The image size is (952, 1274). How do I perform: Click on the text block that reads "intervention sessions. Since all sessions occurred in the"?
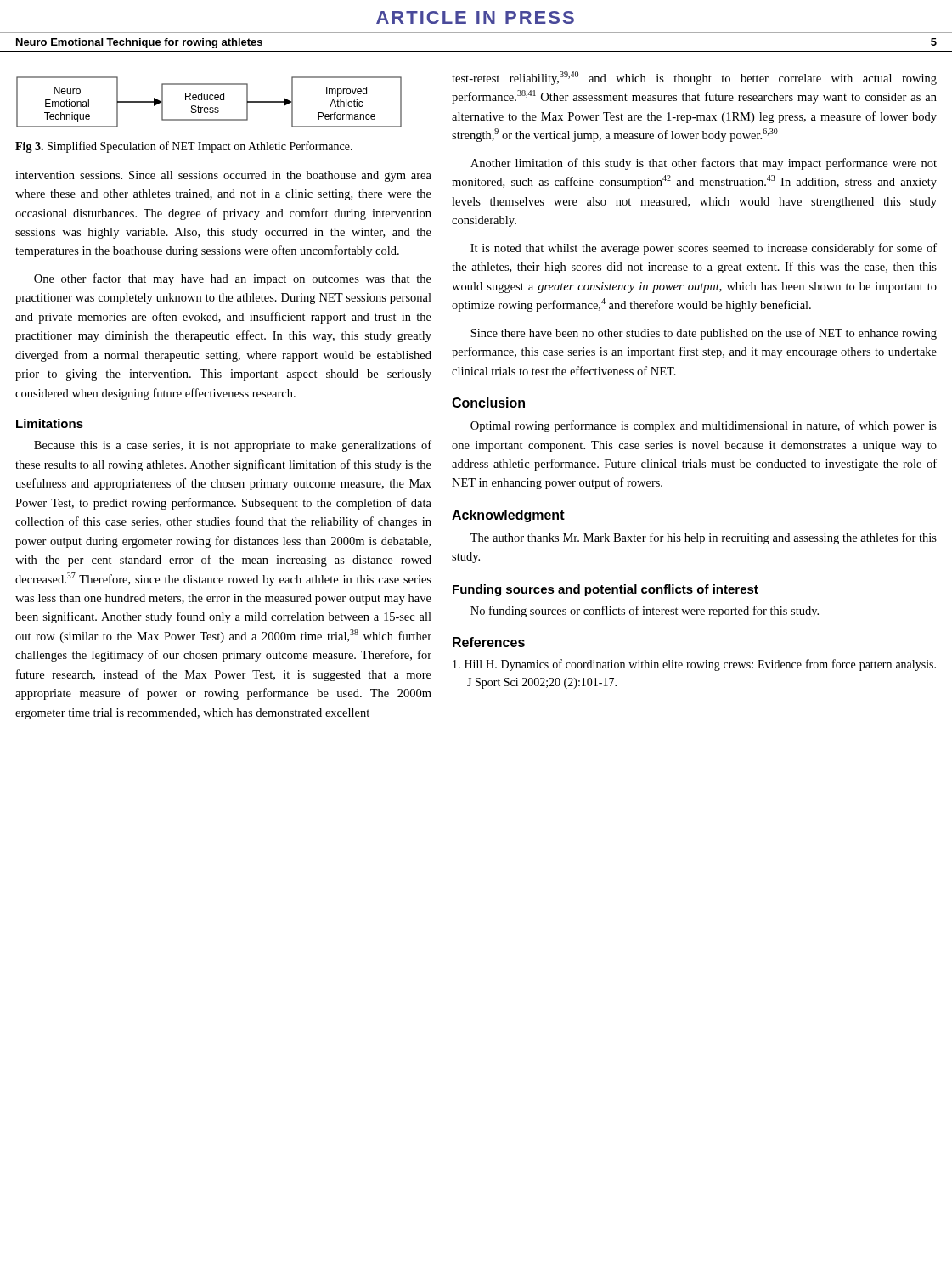pos(223,213)
